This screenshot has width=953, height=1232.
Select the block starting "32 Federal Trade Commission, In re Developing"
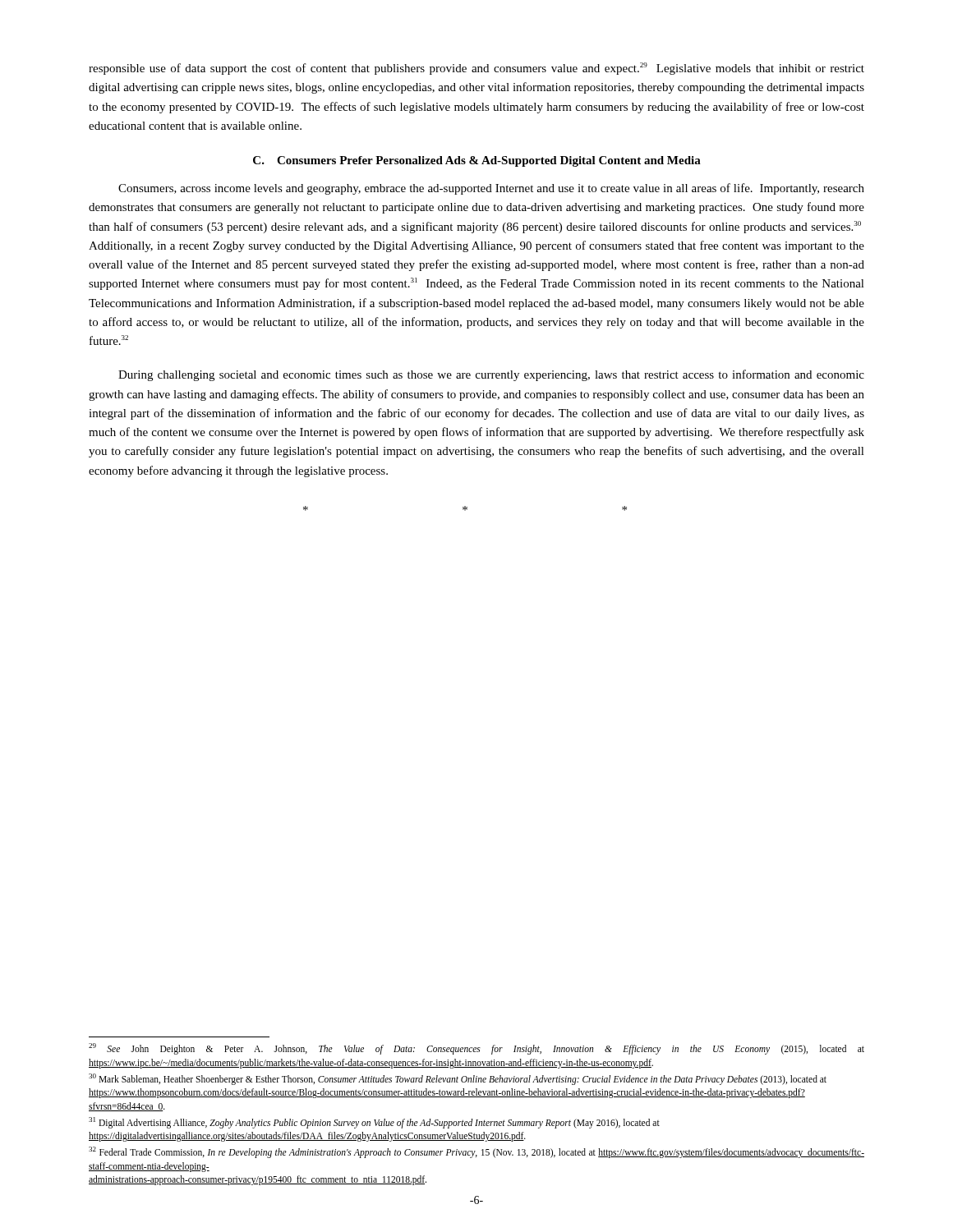point(476,1165)
